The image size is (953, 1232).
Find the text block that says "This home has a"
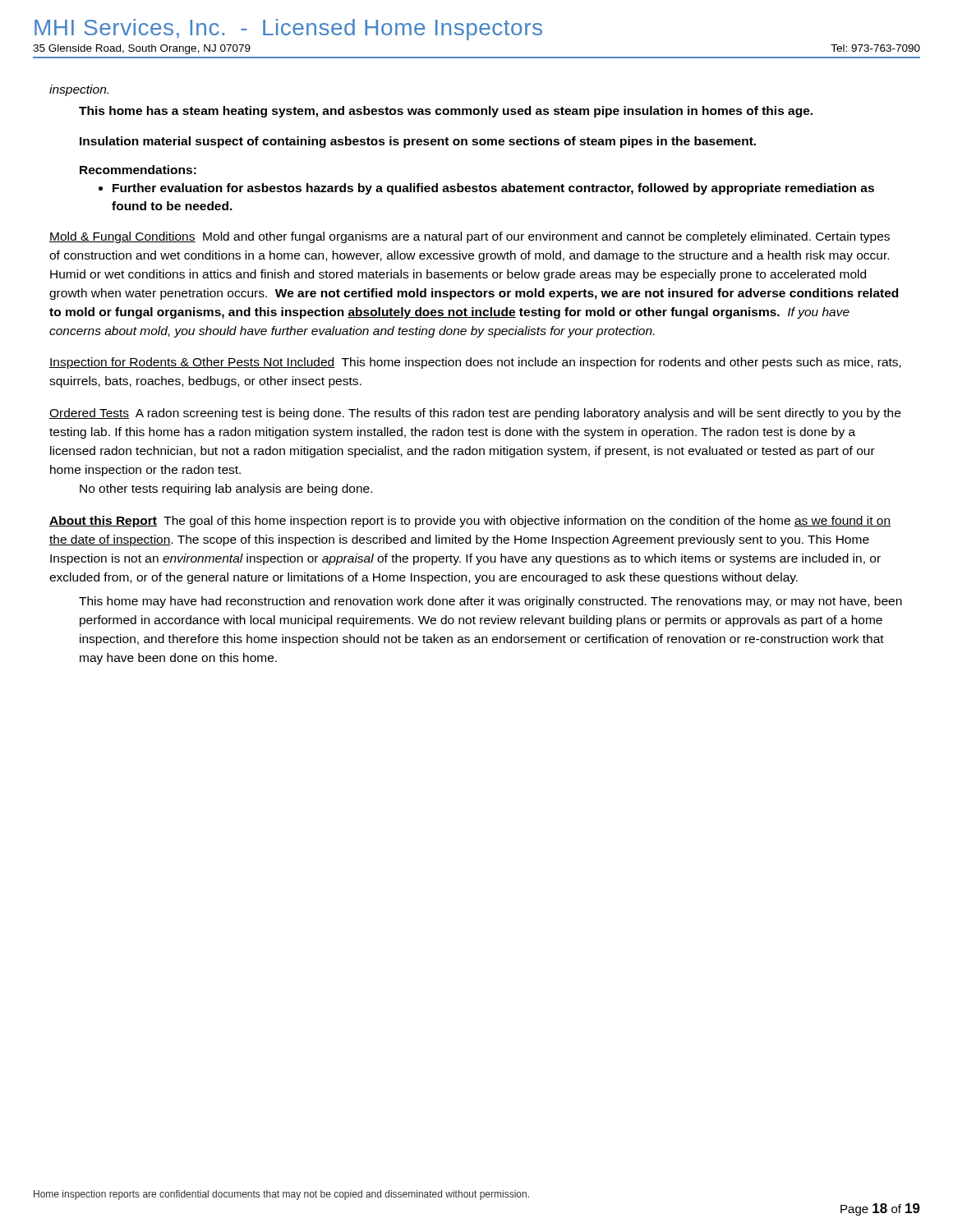coord(446,110)
